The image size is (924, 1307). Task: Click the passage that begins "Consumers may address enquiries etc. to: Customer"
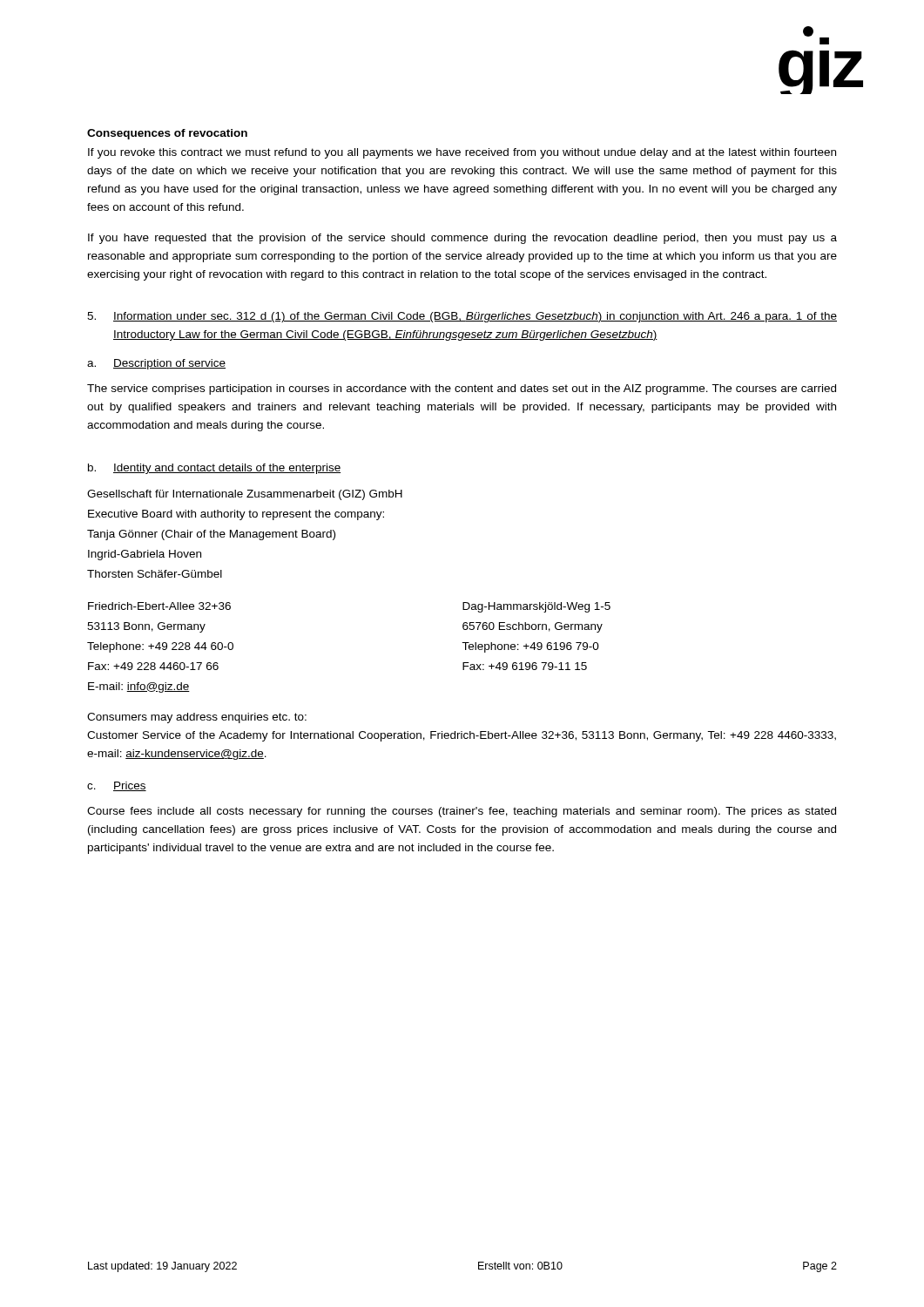click(x=462, y=735)
